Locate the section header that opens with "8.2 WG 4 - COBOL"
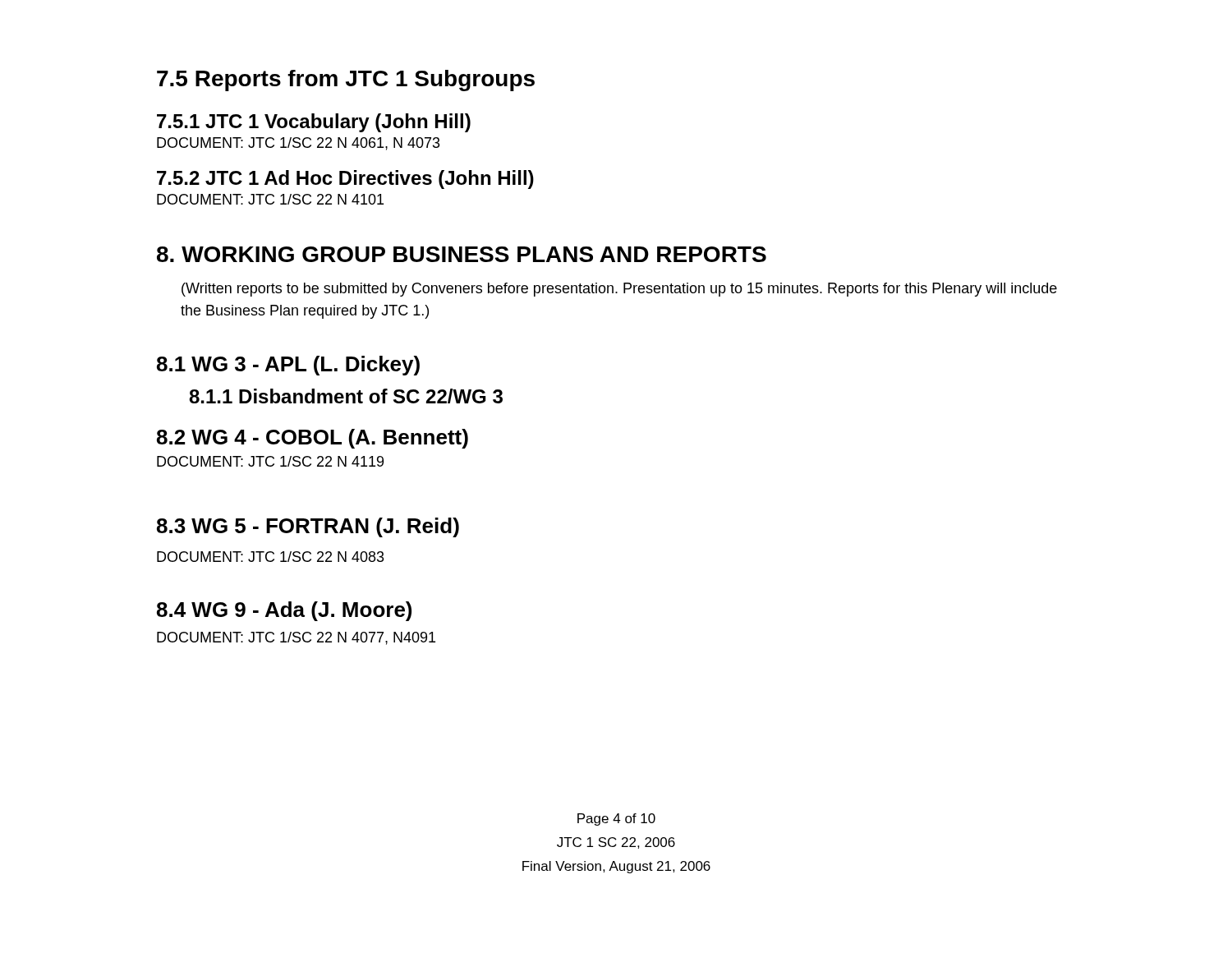The width and height of the screenshot is (1232, 953). coord(312,437)
